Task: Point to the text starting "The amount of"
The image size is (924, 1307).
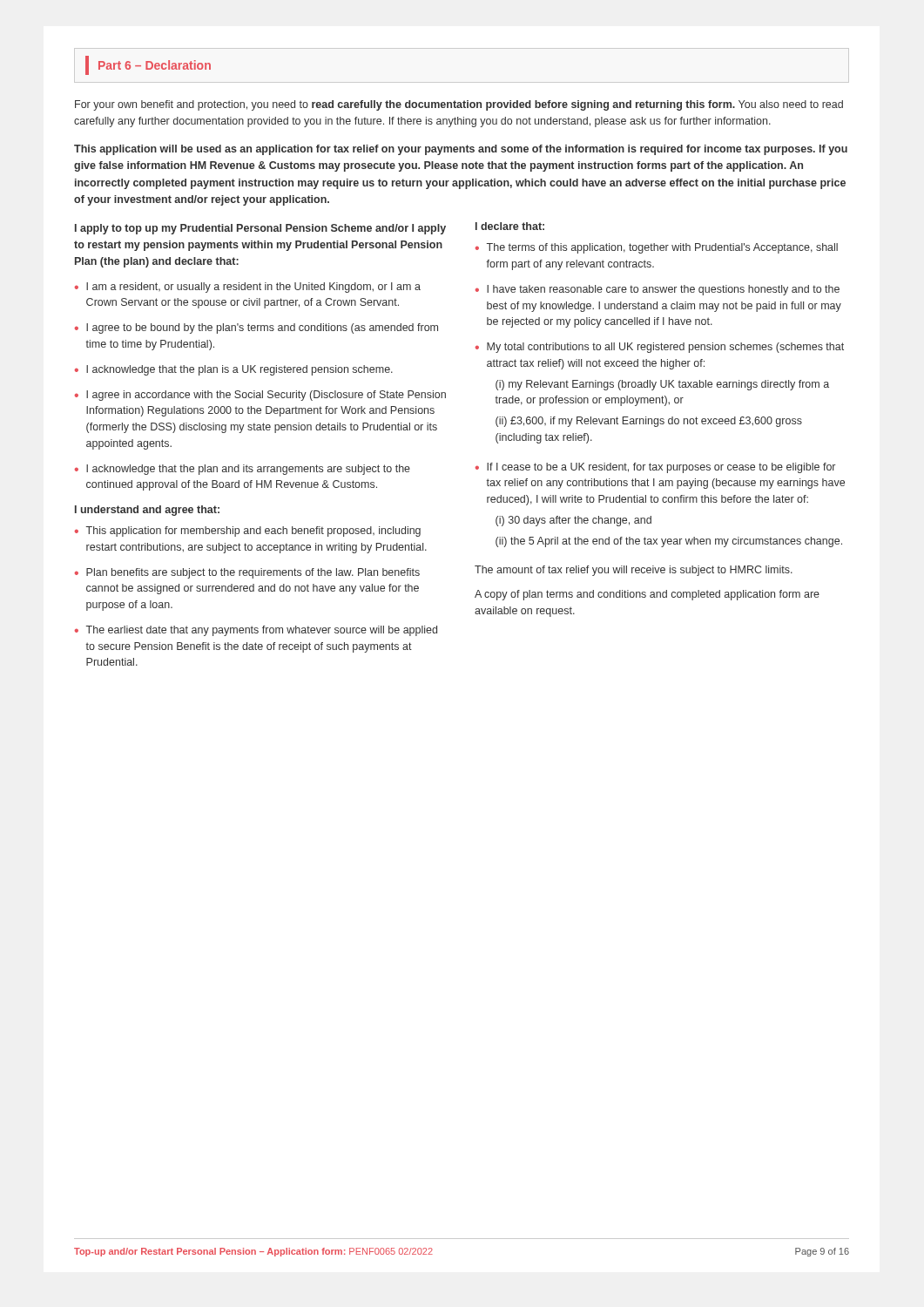Action: pyautogui.click(x=634, y=570)
